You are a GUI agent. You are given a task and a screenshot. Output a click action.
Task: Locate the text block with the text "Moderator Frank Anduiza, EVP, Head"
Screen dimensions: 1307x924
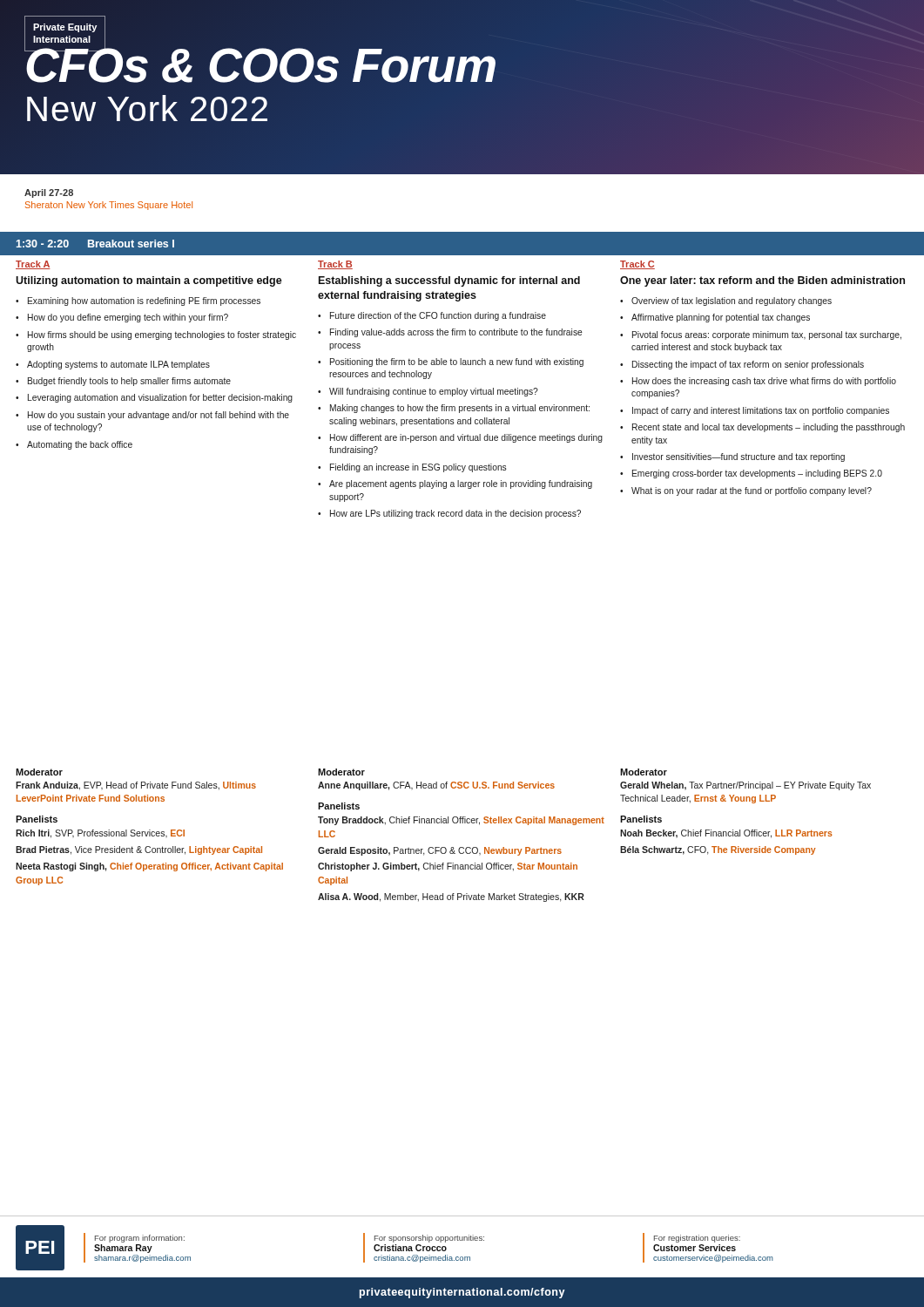(x=160, y=786)
